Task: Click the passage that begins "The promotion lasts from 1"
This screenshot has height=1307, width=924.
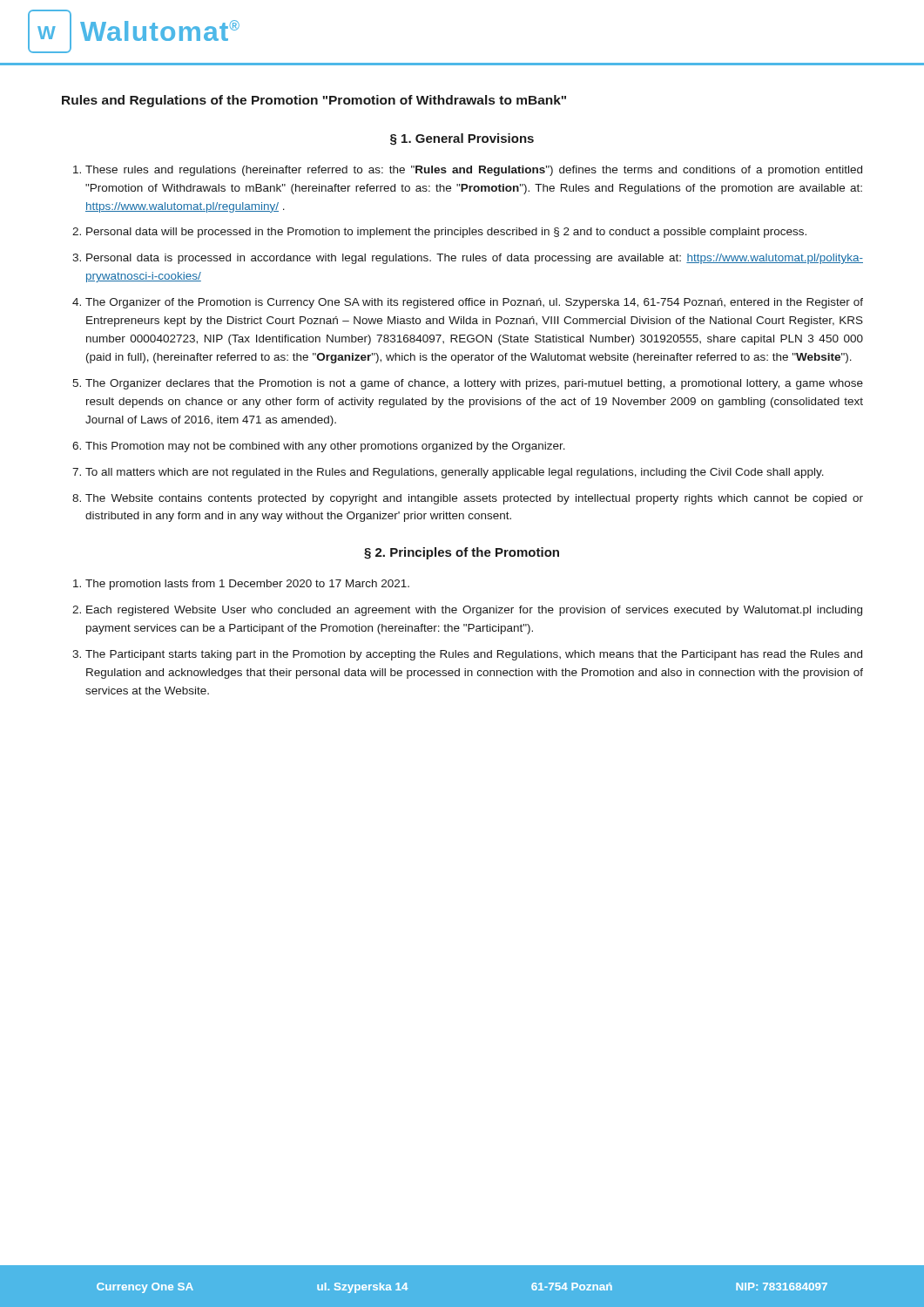Action: (248, 584)
